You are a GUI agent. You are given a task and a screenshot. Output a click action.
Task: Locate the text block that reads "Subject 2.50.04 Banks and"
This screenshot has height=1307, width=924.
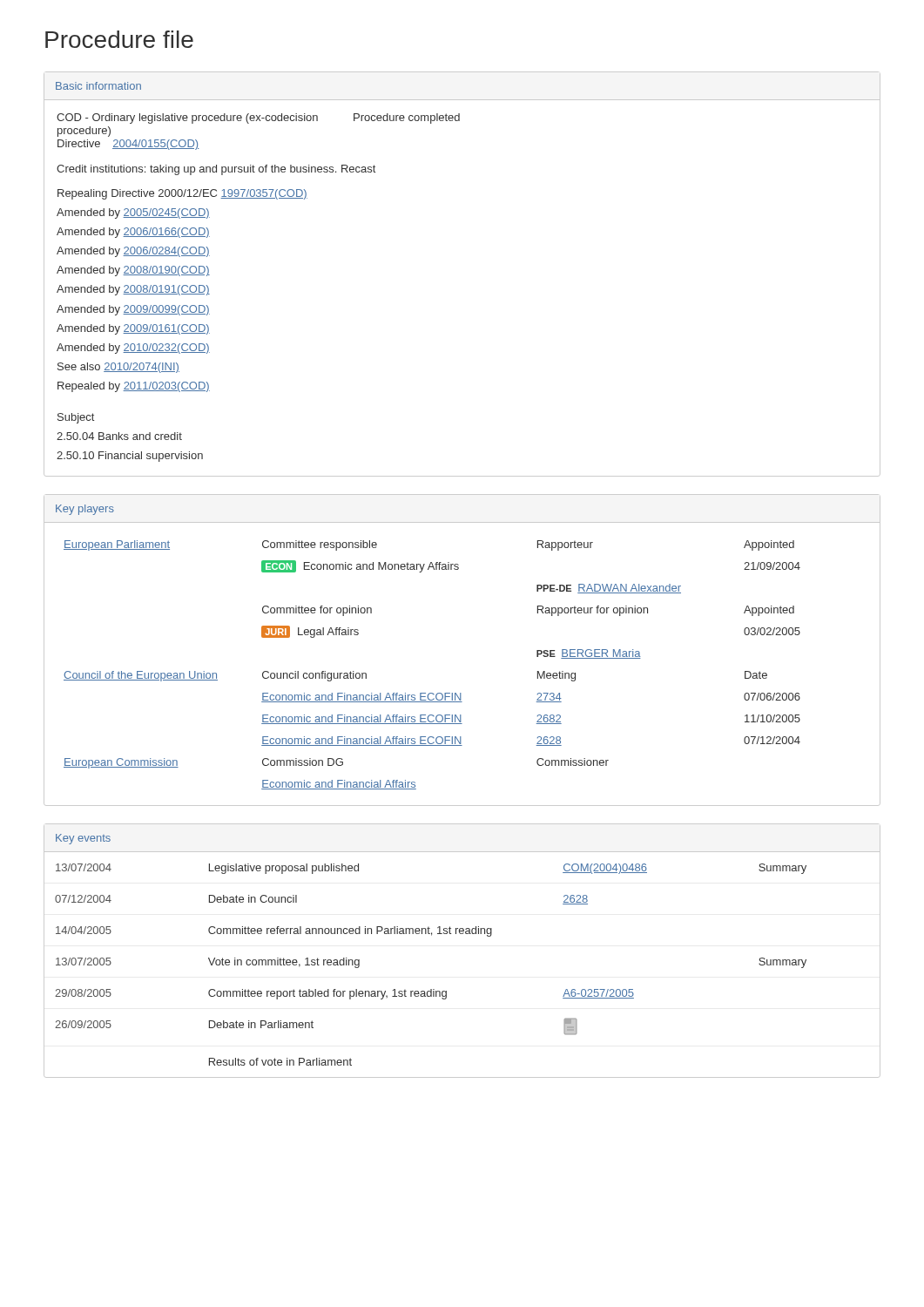click(x=130, y=436)
